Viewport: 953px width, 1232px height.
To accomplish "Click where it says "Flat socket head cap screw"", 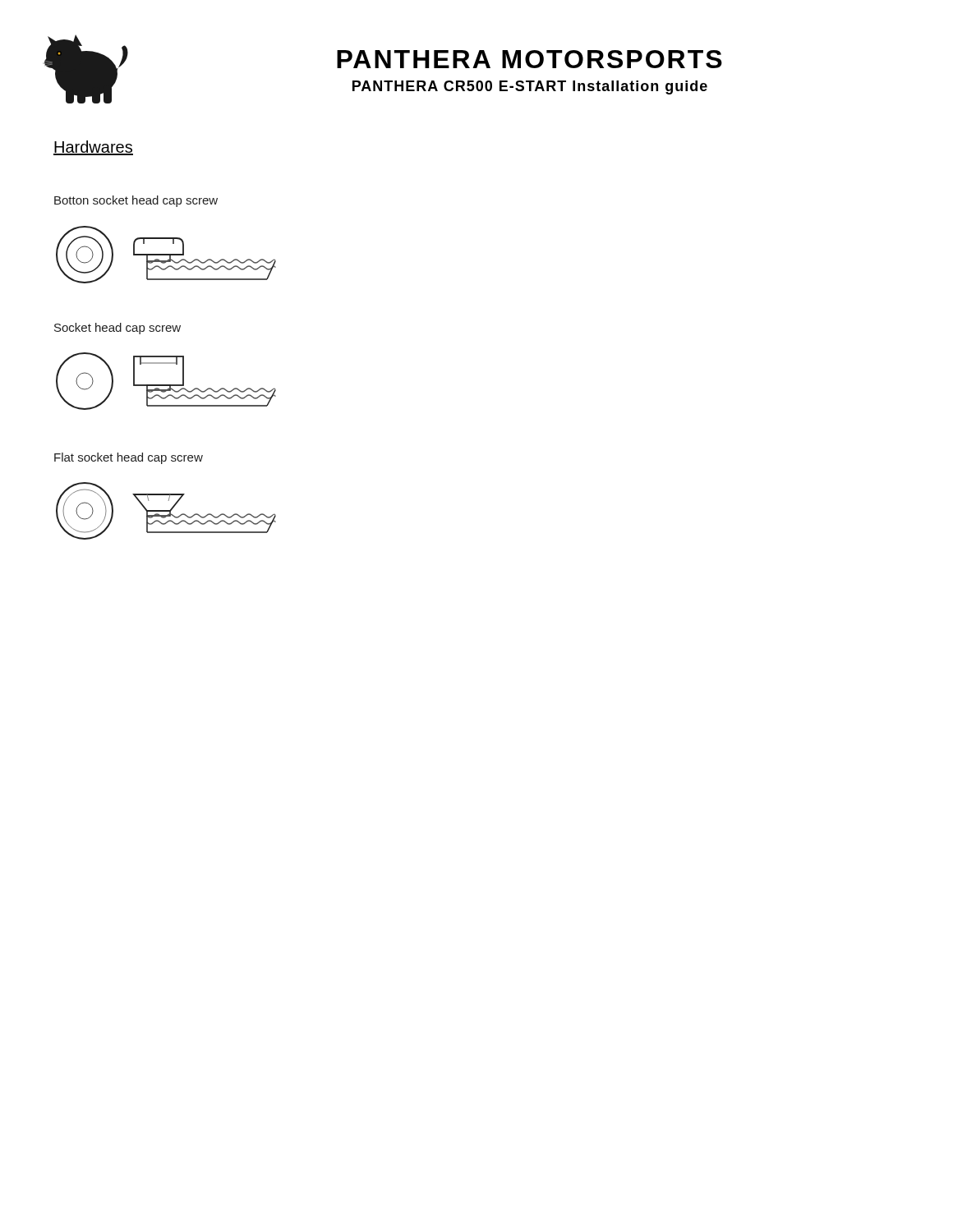I will pos(128,457).
